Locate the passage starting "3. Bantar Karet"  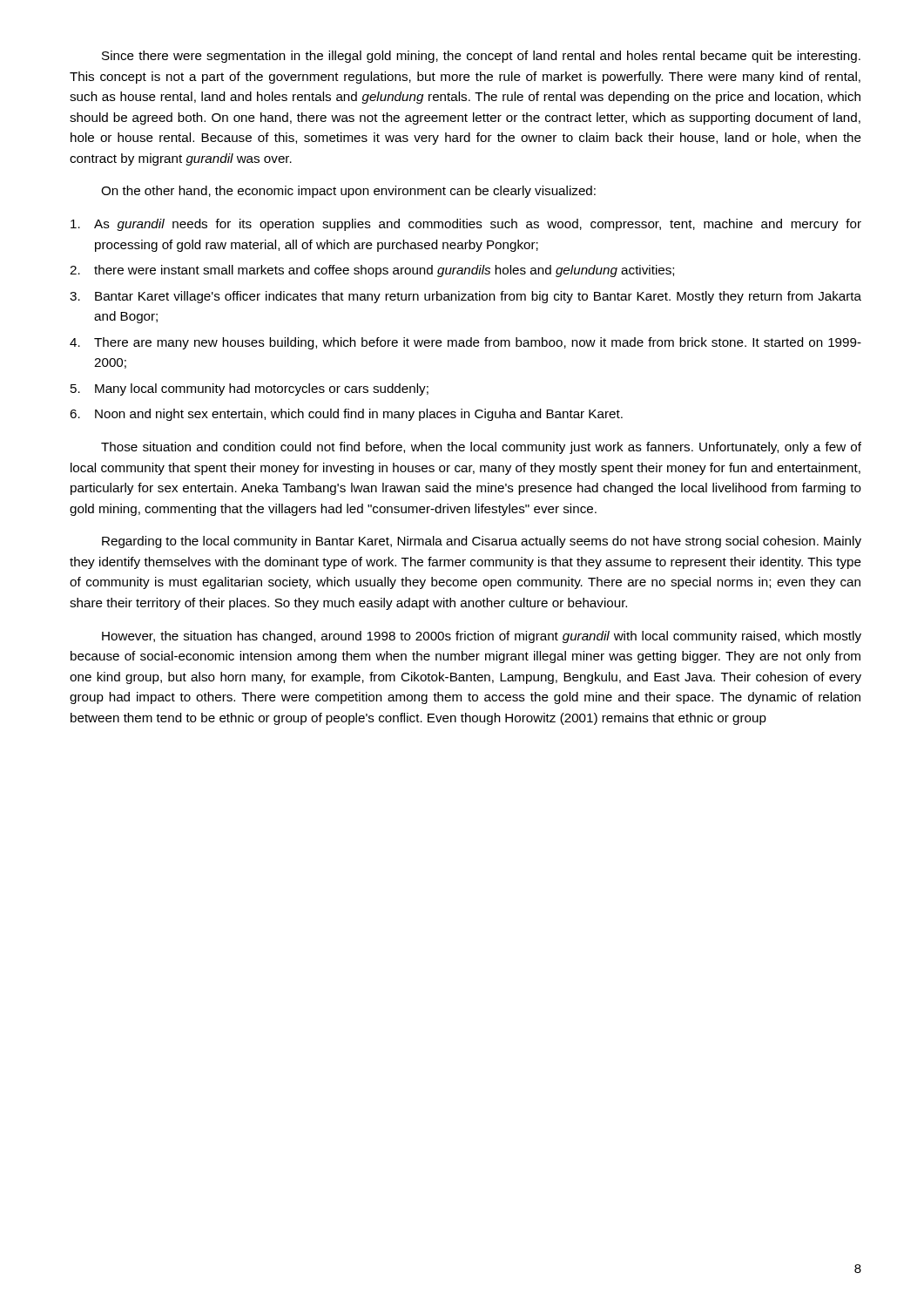(465, 306)
